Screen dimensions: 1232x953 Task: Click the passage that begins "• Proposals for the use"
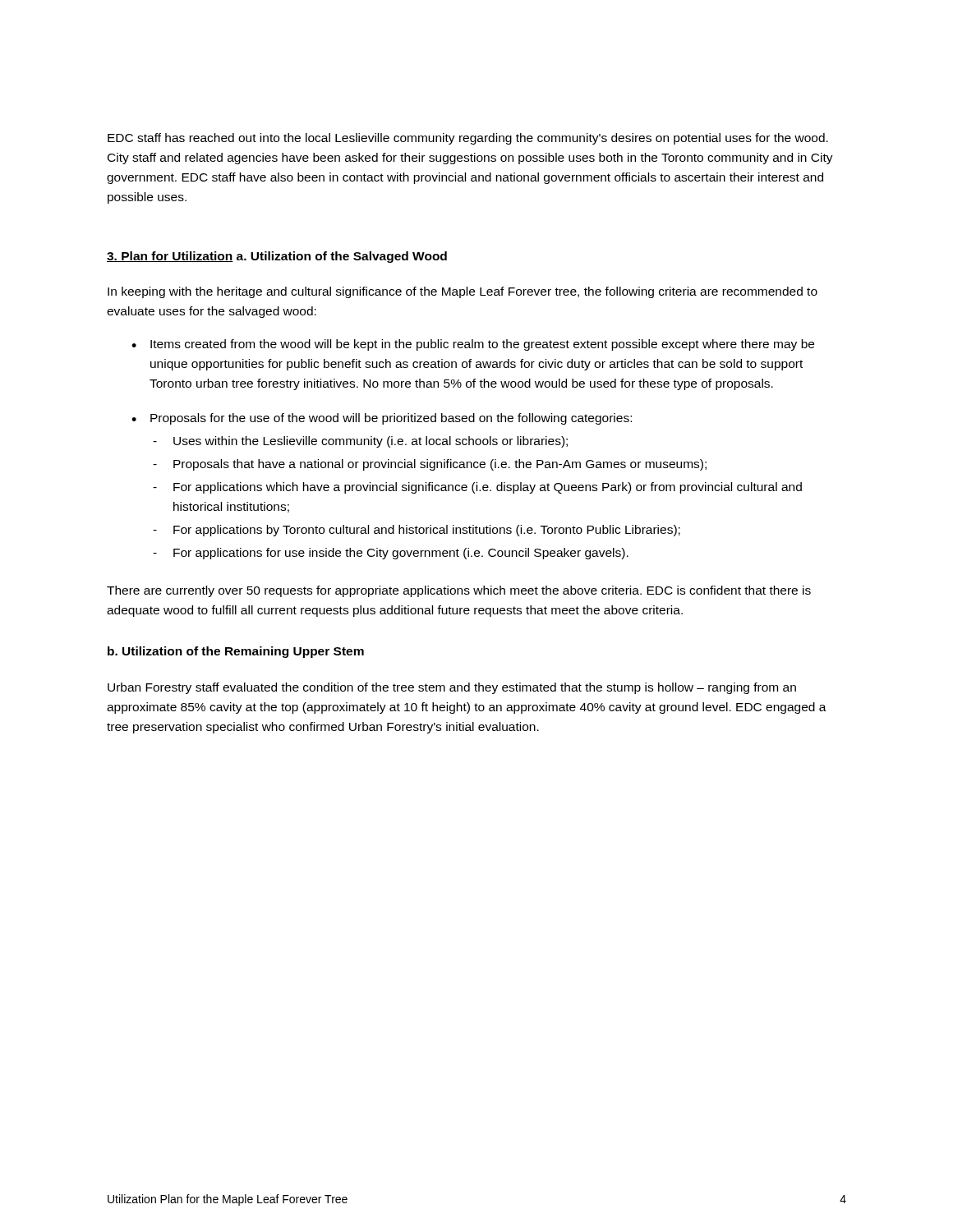click(489, 487)
